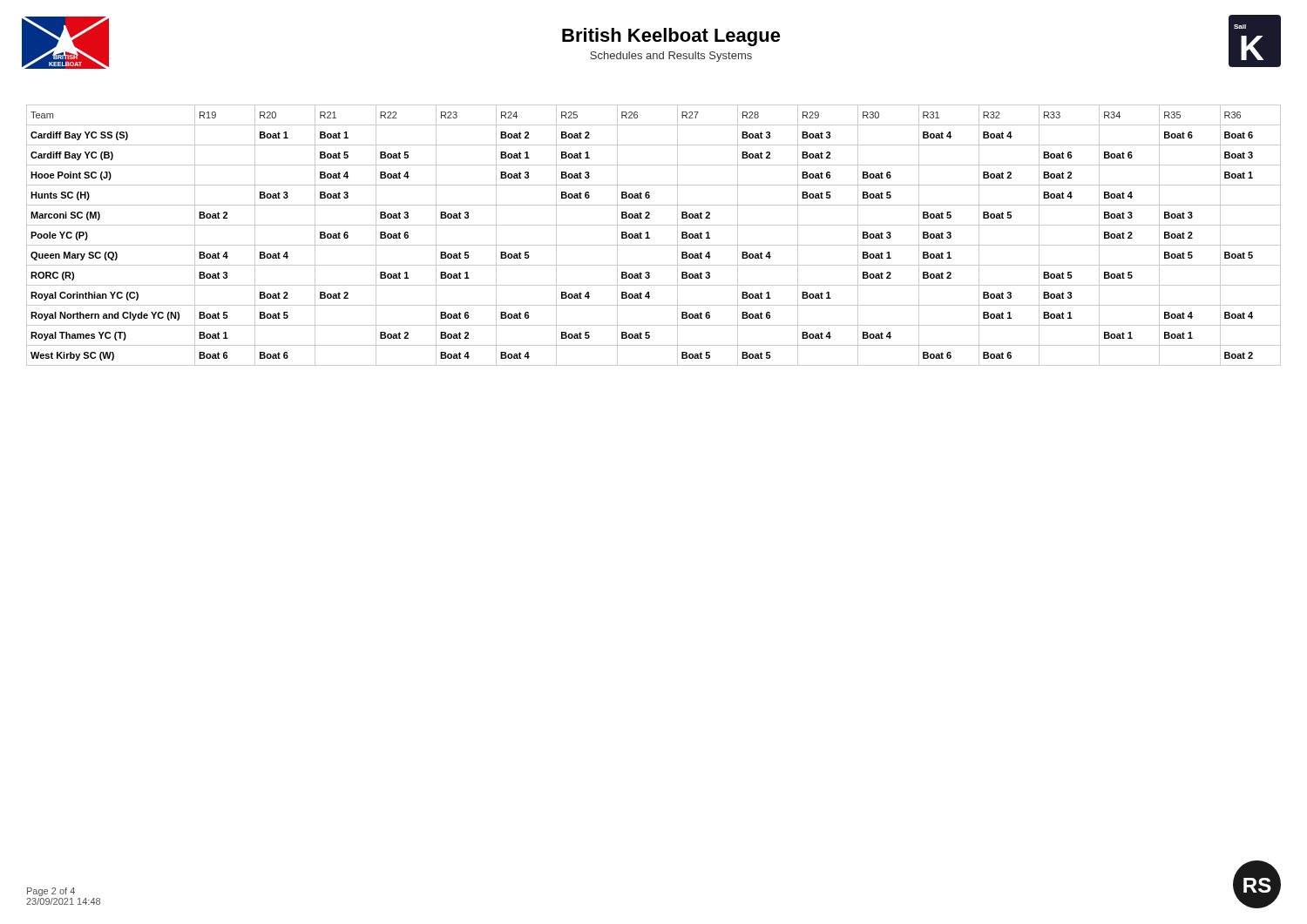This screenshot has height=924, width=1307.
Task: Find the title on this page that starts "British Keelboat League"
Action: (671, 43)
